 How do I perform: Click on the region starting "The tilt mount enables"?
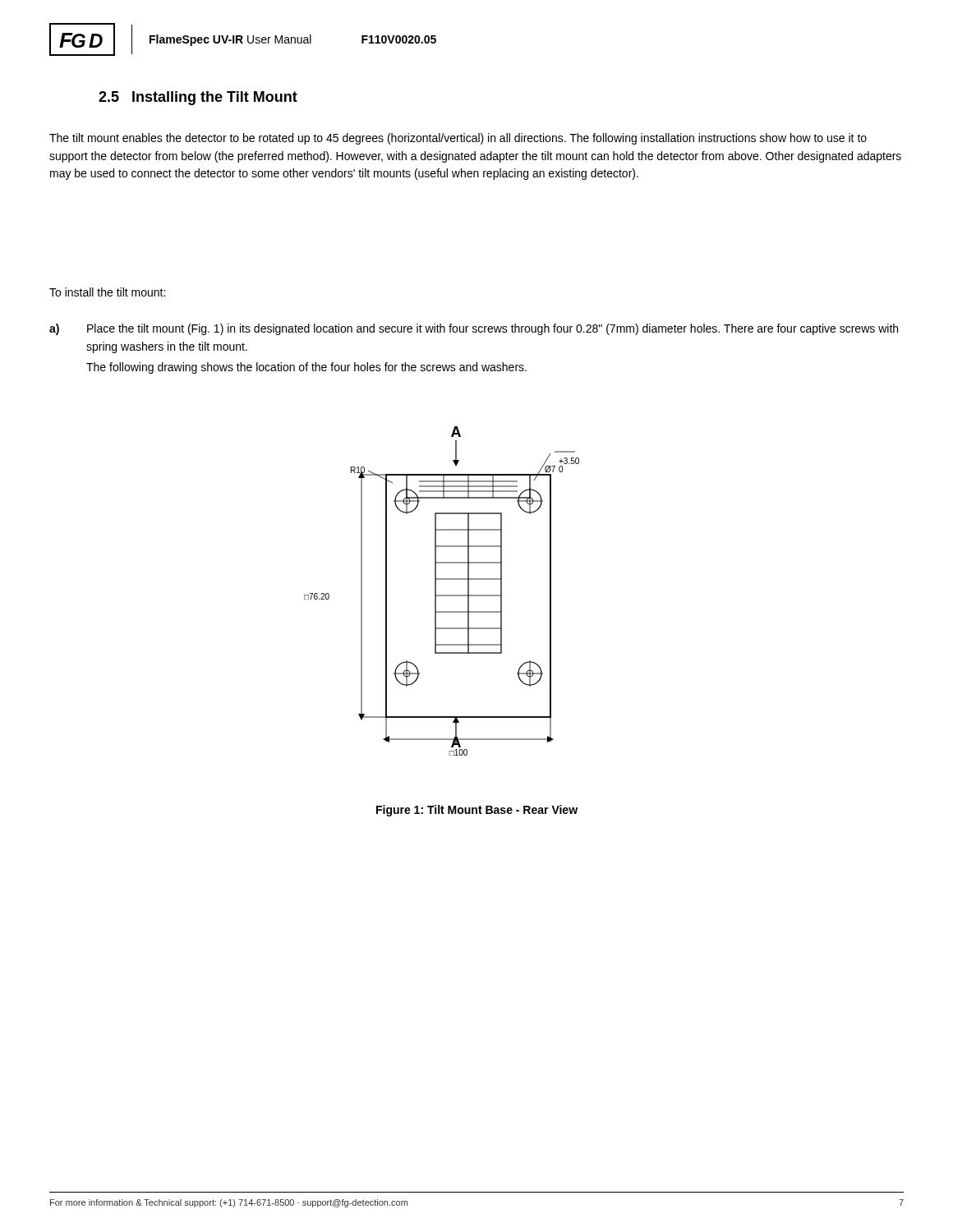475,156
